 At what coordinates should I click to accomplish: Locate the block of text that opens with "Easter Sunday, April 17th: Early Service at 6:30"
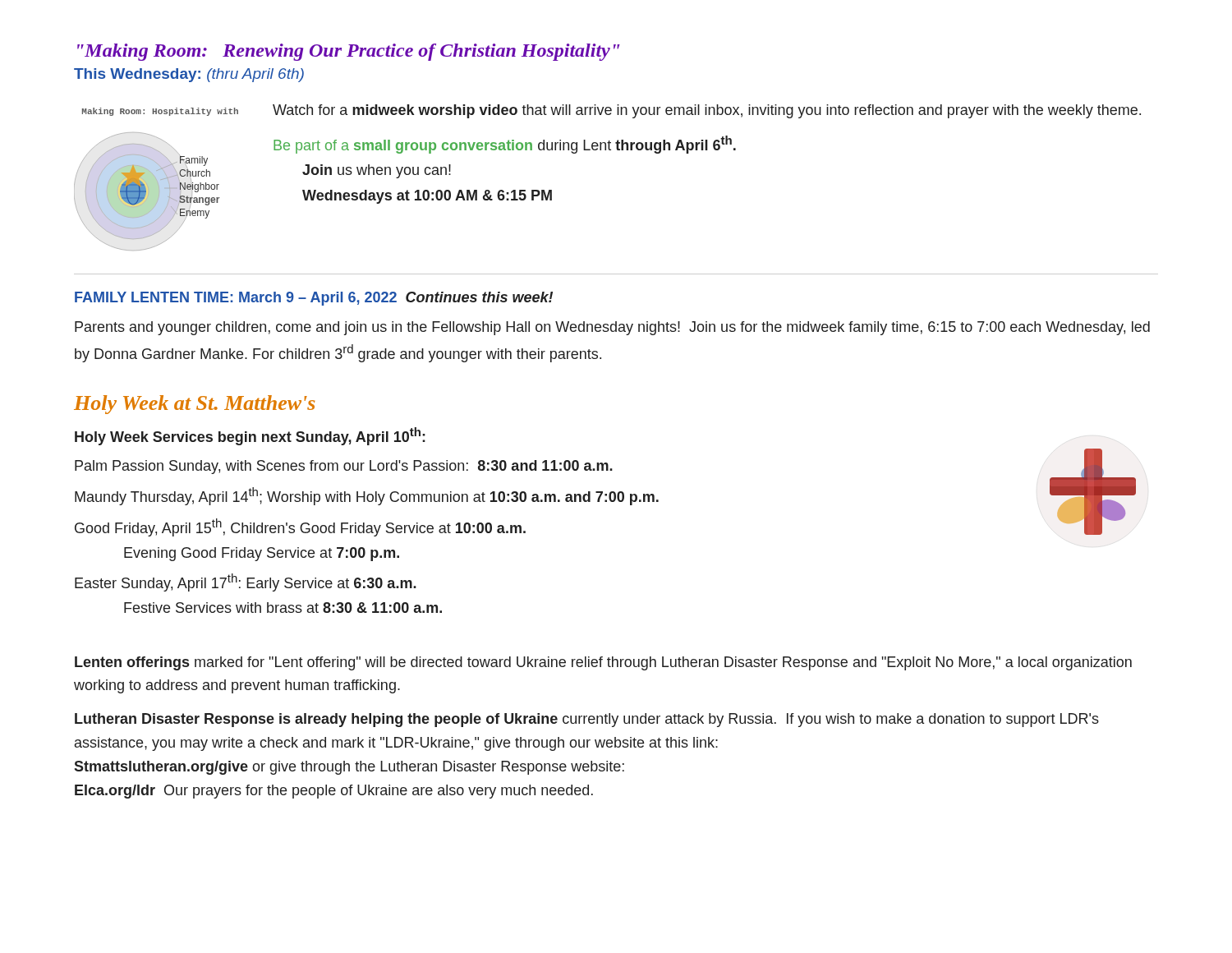tap(258, 594)
